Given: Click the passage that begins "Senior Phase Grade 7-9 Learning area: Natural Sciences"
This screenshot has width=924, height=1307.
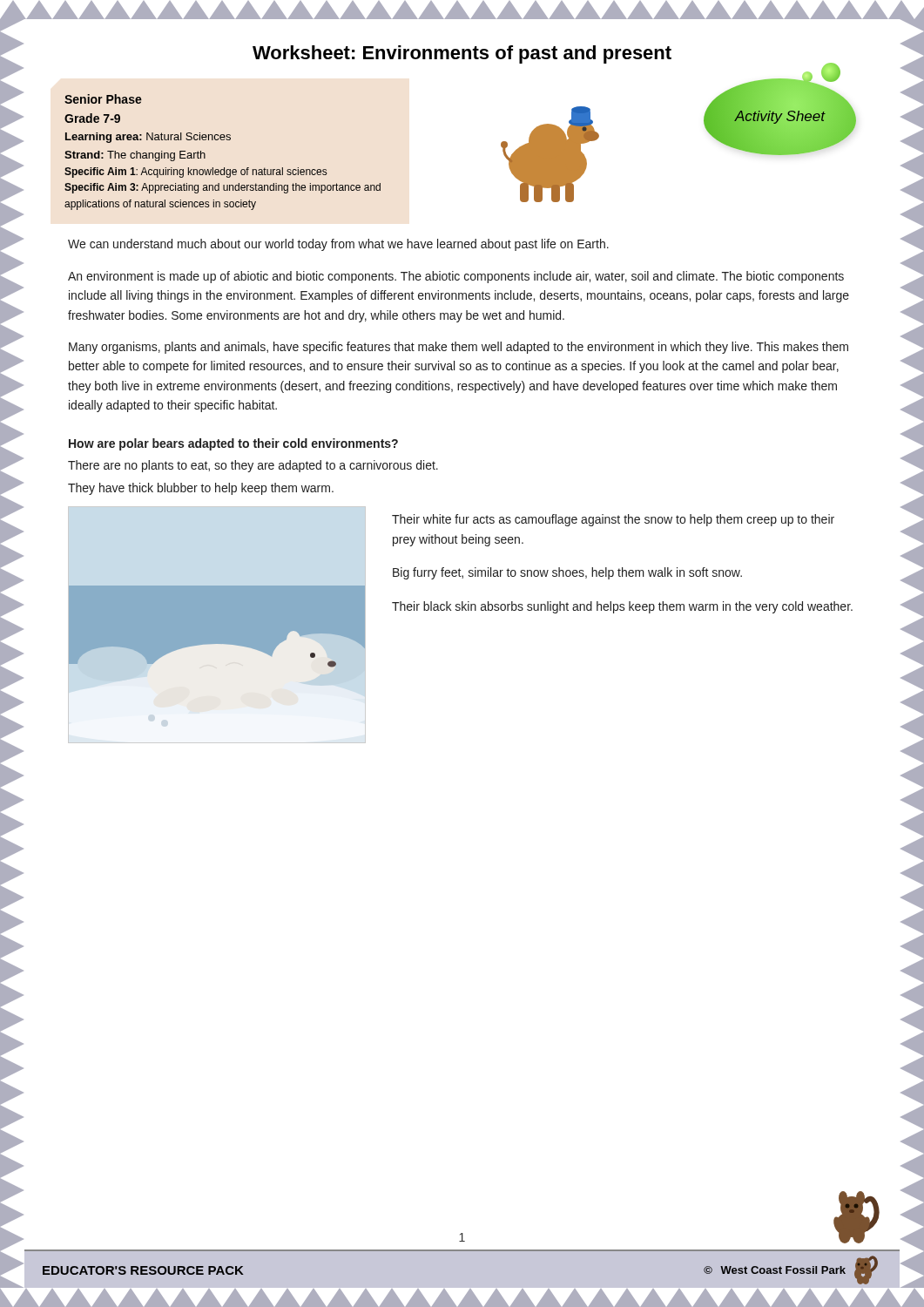Looking at the screenshot, I should click(x=230, y=151).
